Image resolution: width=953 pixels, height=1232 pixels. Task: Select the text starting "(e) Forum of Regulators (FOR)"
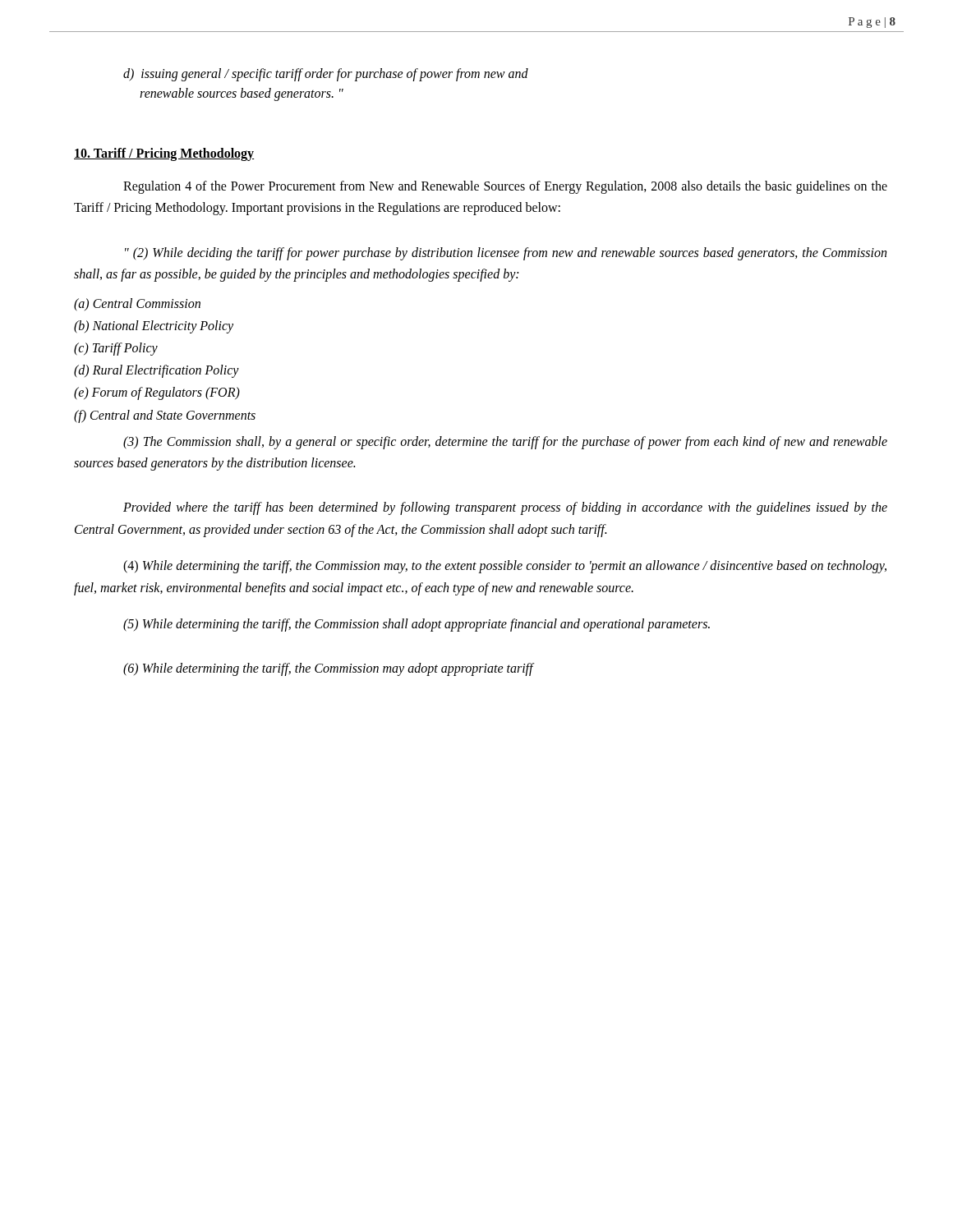157,392
